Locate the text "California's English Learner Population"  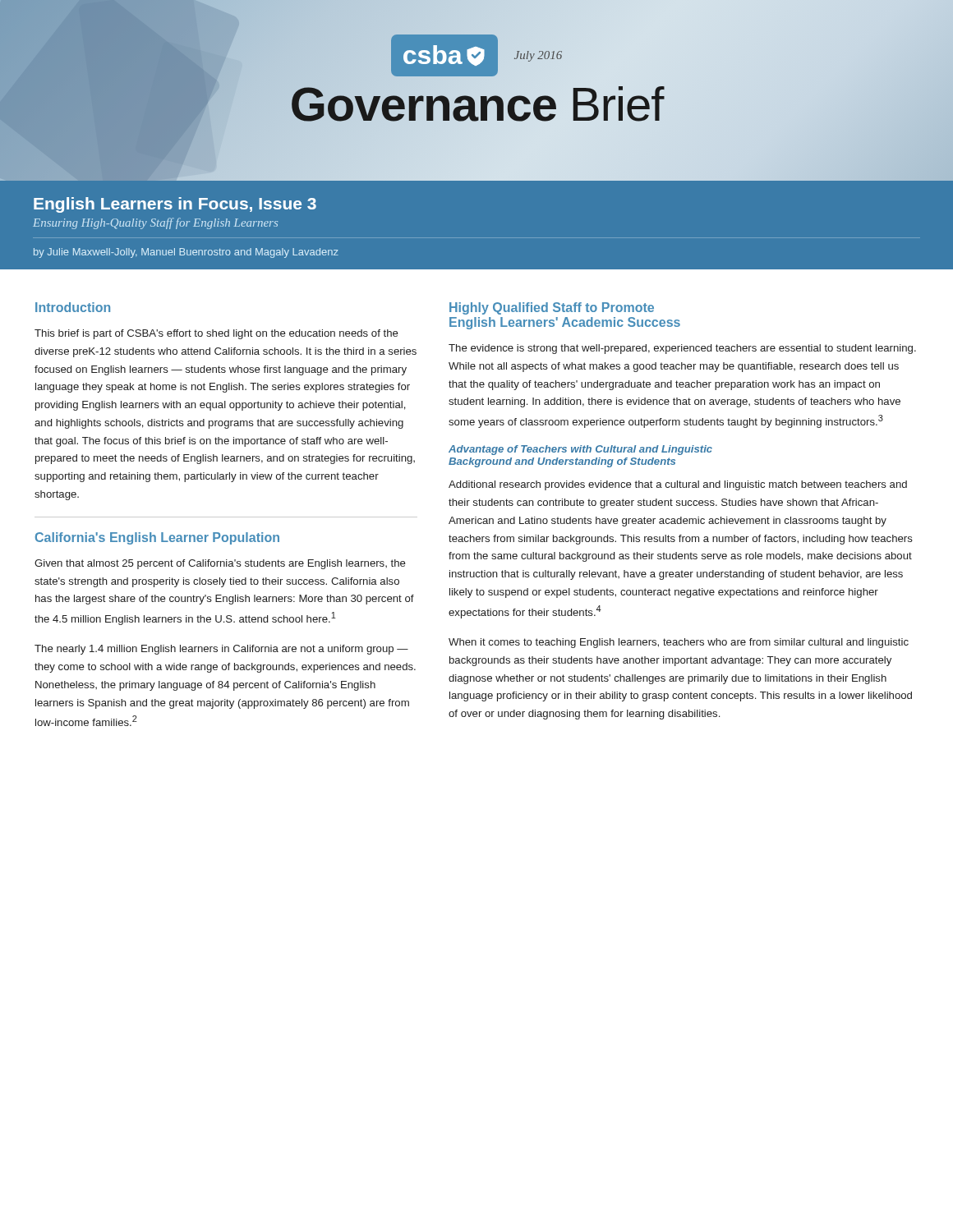tap(157, 537)
